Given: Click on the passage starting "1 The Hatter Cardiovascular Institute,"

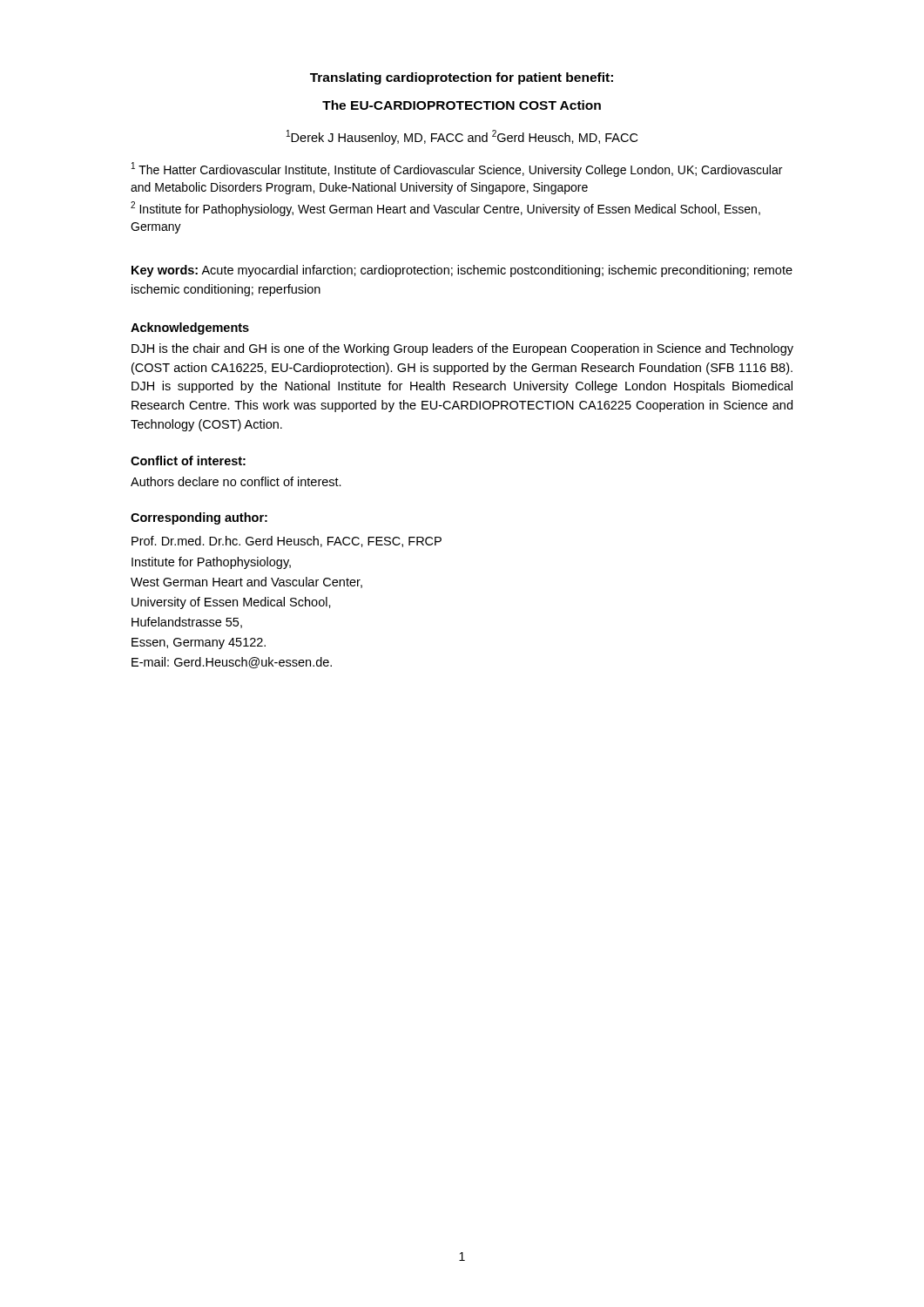Looking at the screenshot, I should tap(462, 198).
